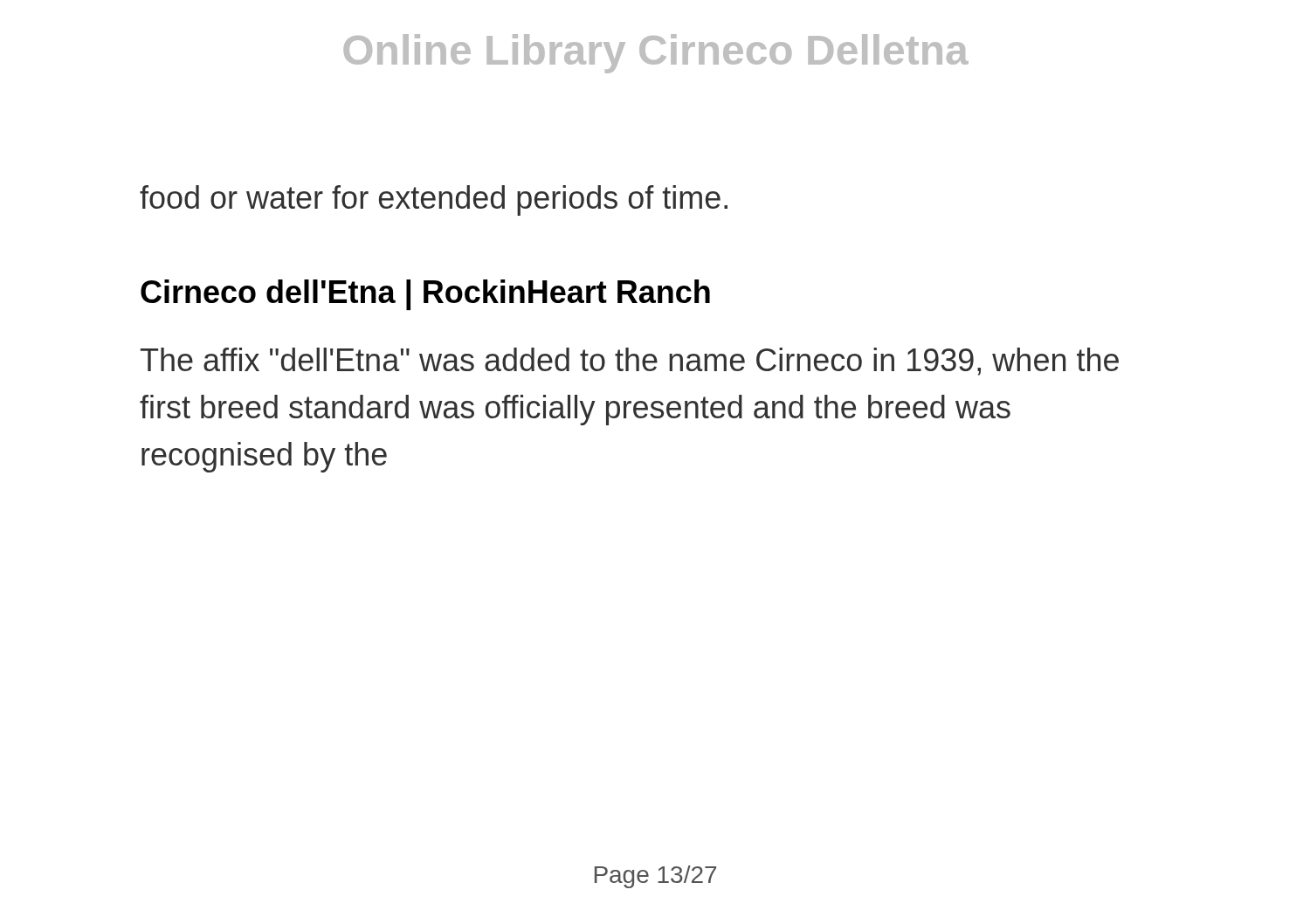Click the section header
Screen dimensions: 924x1310
(x=426, y=292)
